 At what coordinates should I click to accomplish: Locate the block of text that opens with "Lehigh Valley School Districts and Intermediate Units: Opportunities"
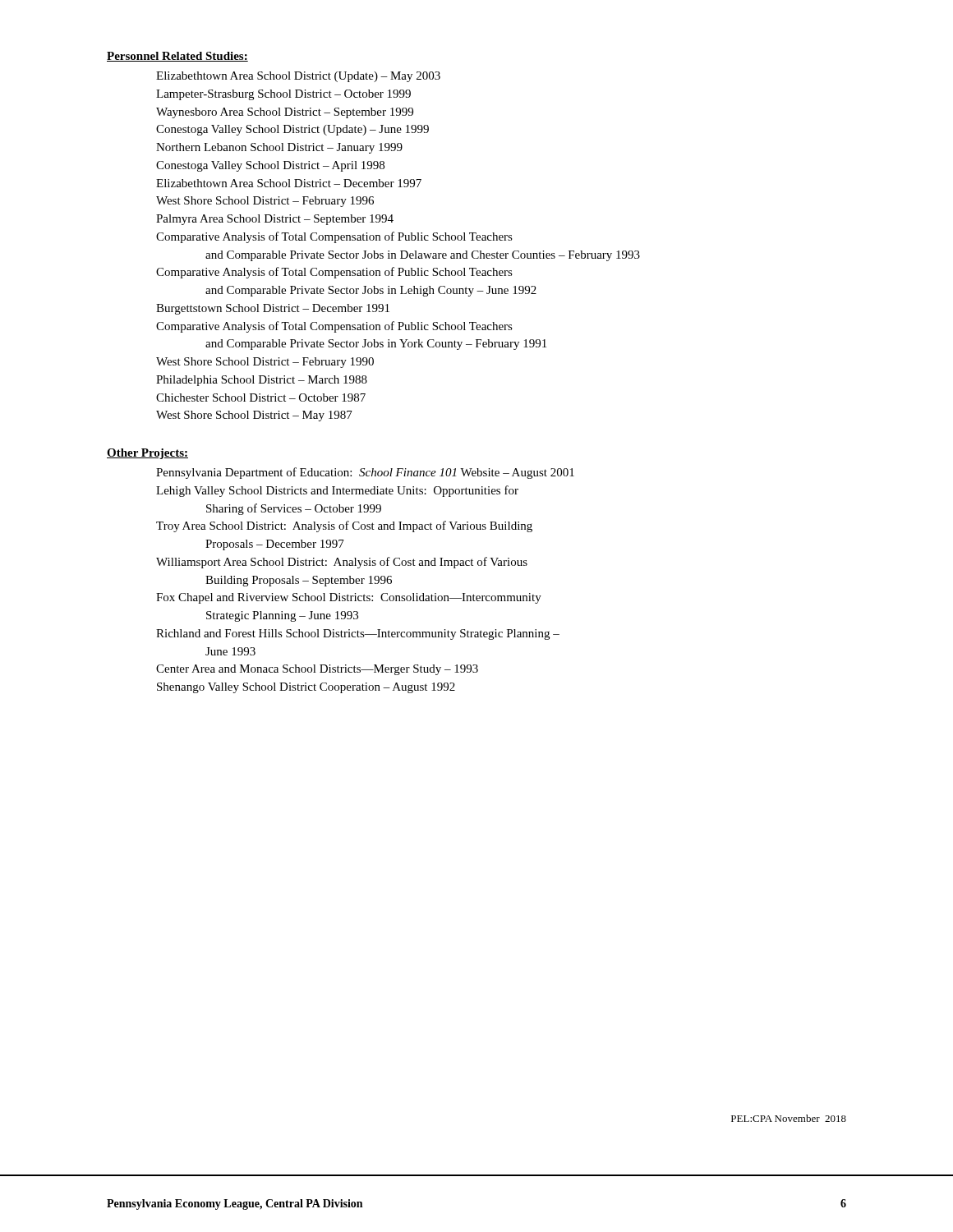point(337,490)
